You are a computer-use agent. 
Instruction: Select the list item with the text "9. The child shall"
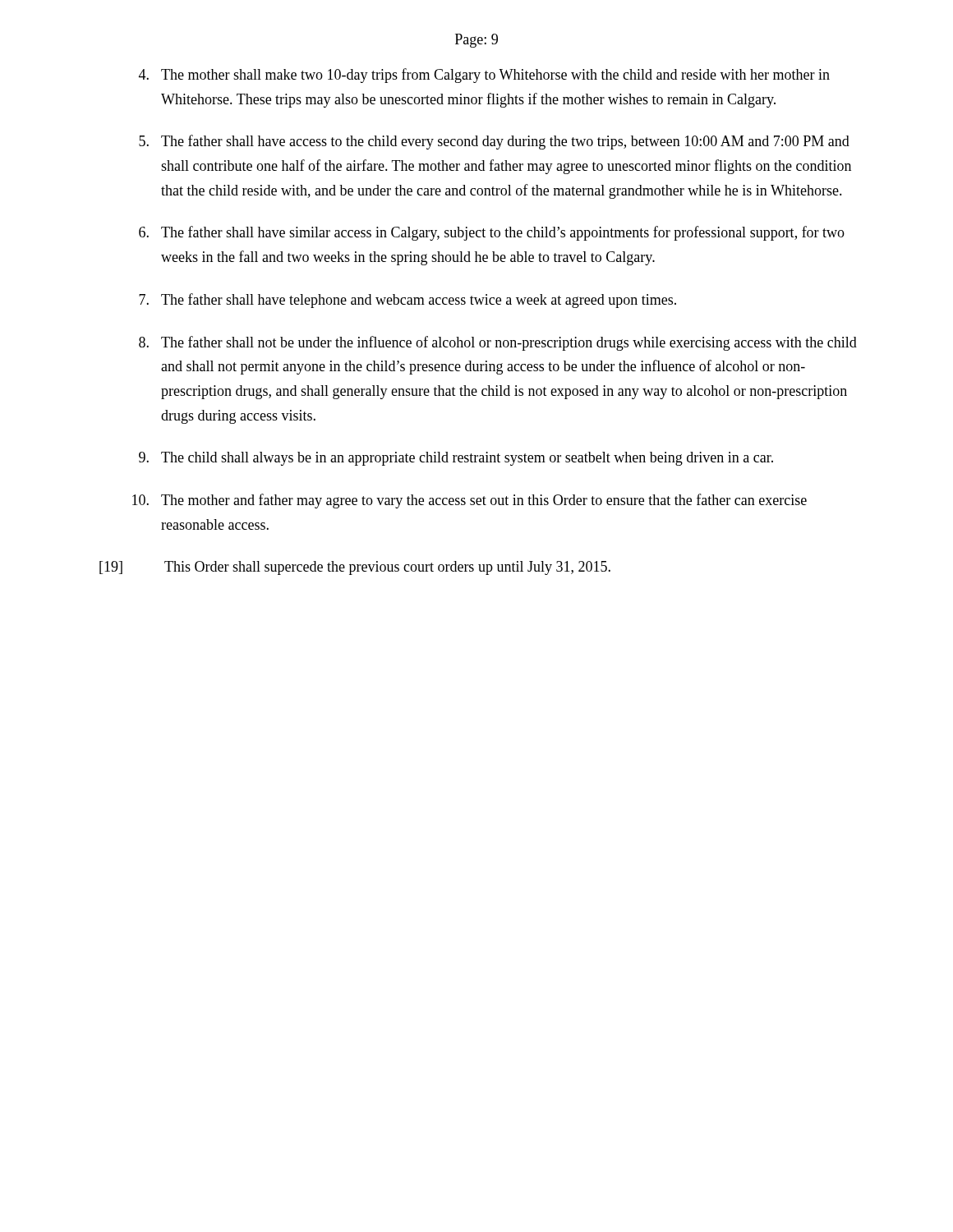(x=485, y=458)
